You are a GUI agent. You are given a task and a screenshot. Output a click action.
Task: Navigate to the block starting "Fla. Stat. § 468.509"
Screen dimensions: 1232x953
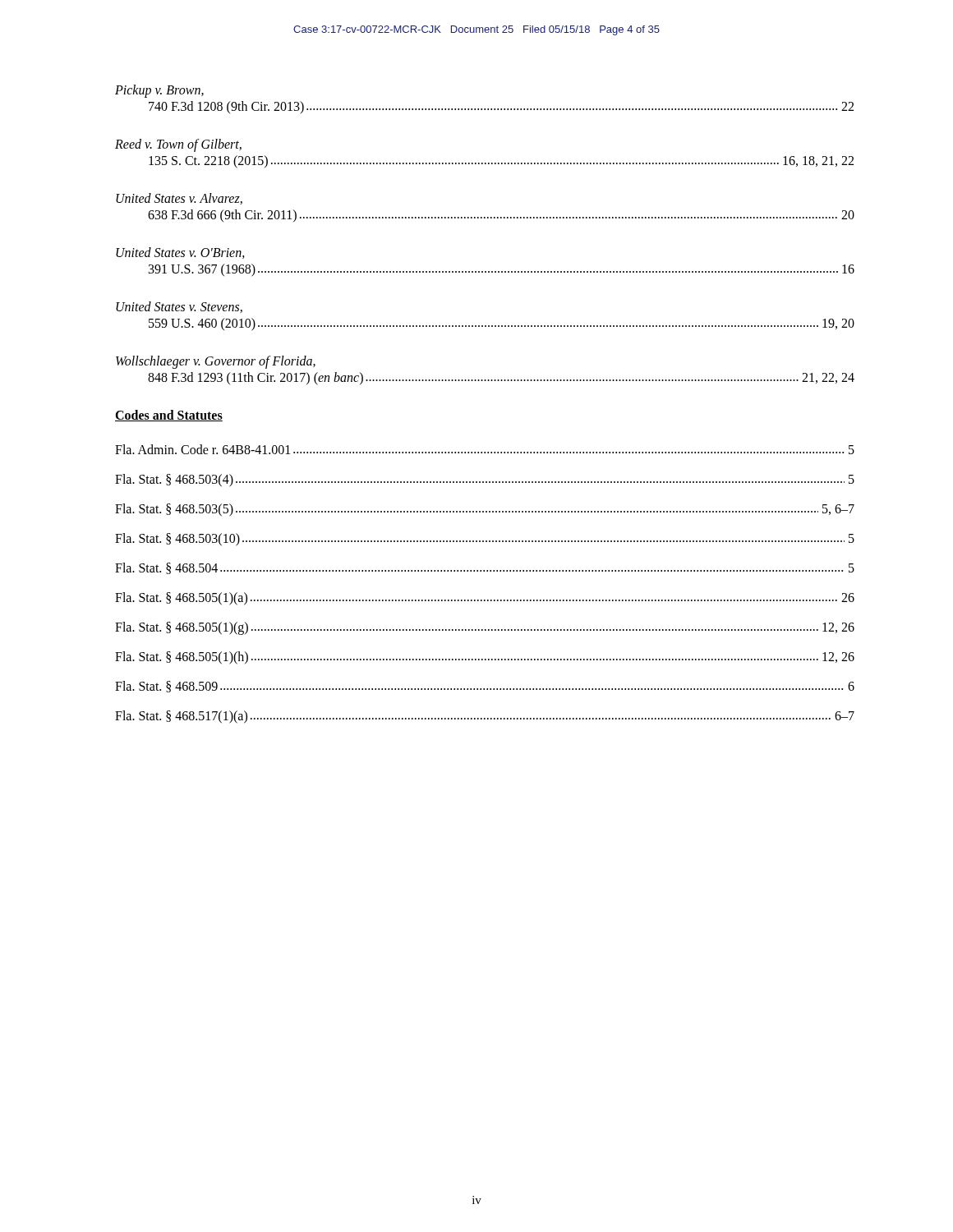click(485, 687)
